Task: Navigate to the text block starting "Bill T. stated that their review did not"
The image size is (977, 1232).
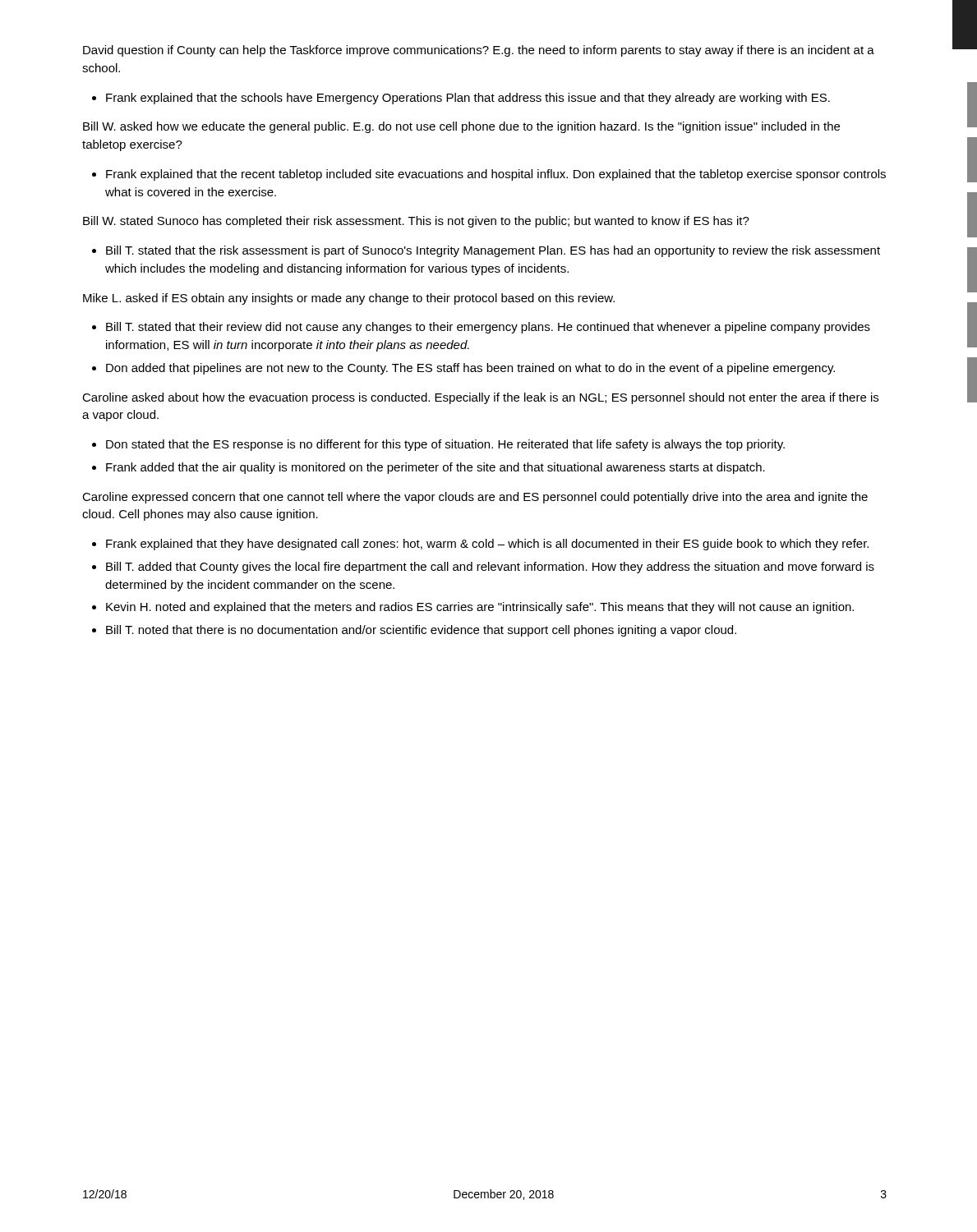Action: pos(488,336)
